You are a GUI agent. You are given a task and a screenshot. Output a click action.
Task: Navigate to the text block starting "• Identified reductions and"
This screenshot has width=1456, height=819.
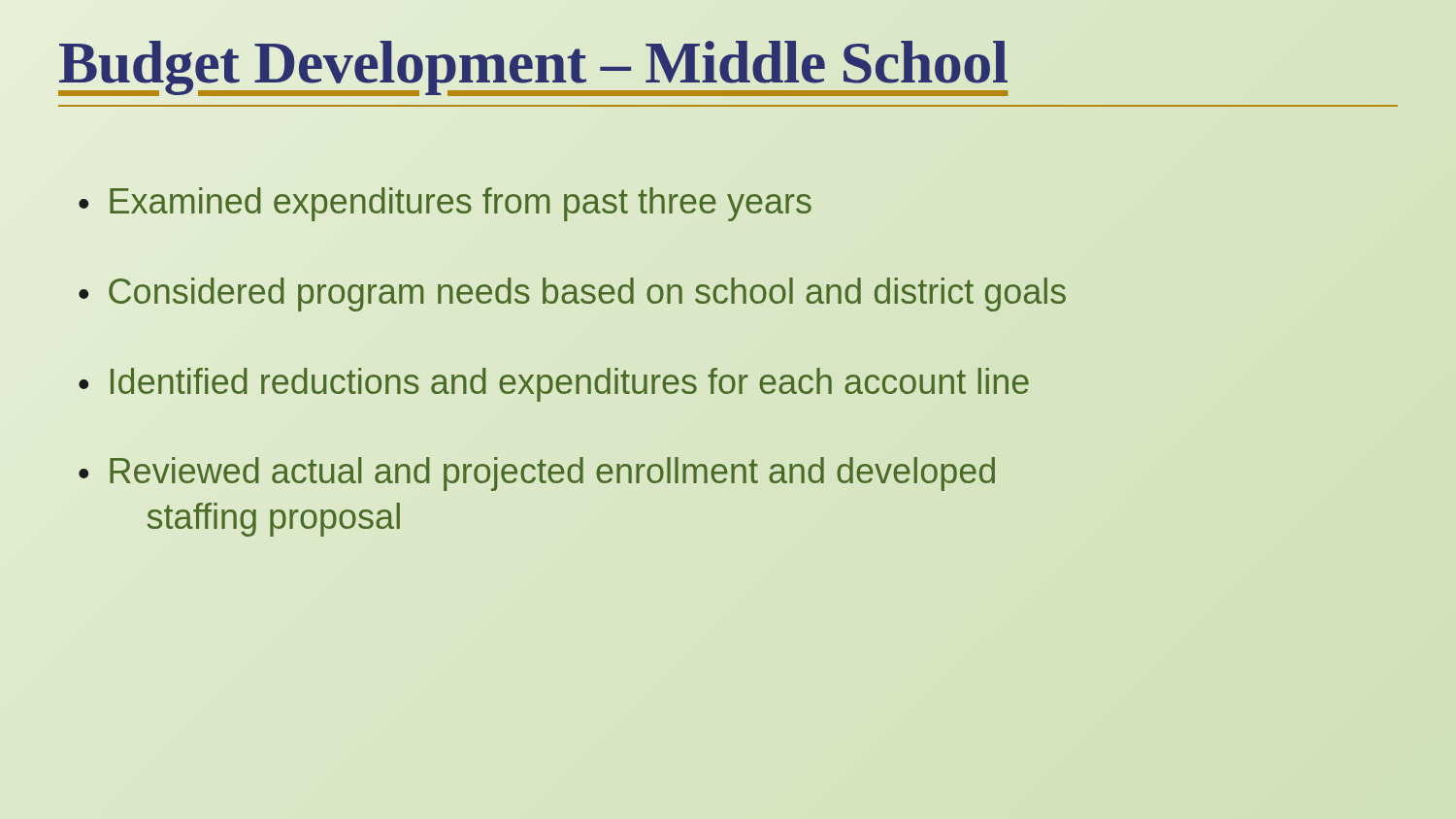click(554, 383)
